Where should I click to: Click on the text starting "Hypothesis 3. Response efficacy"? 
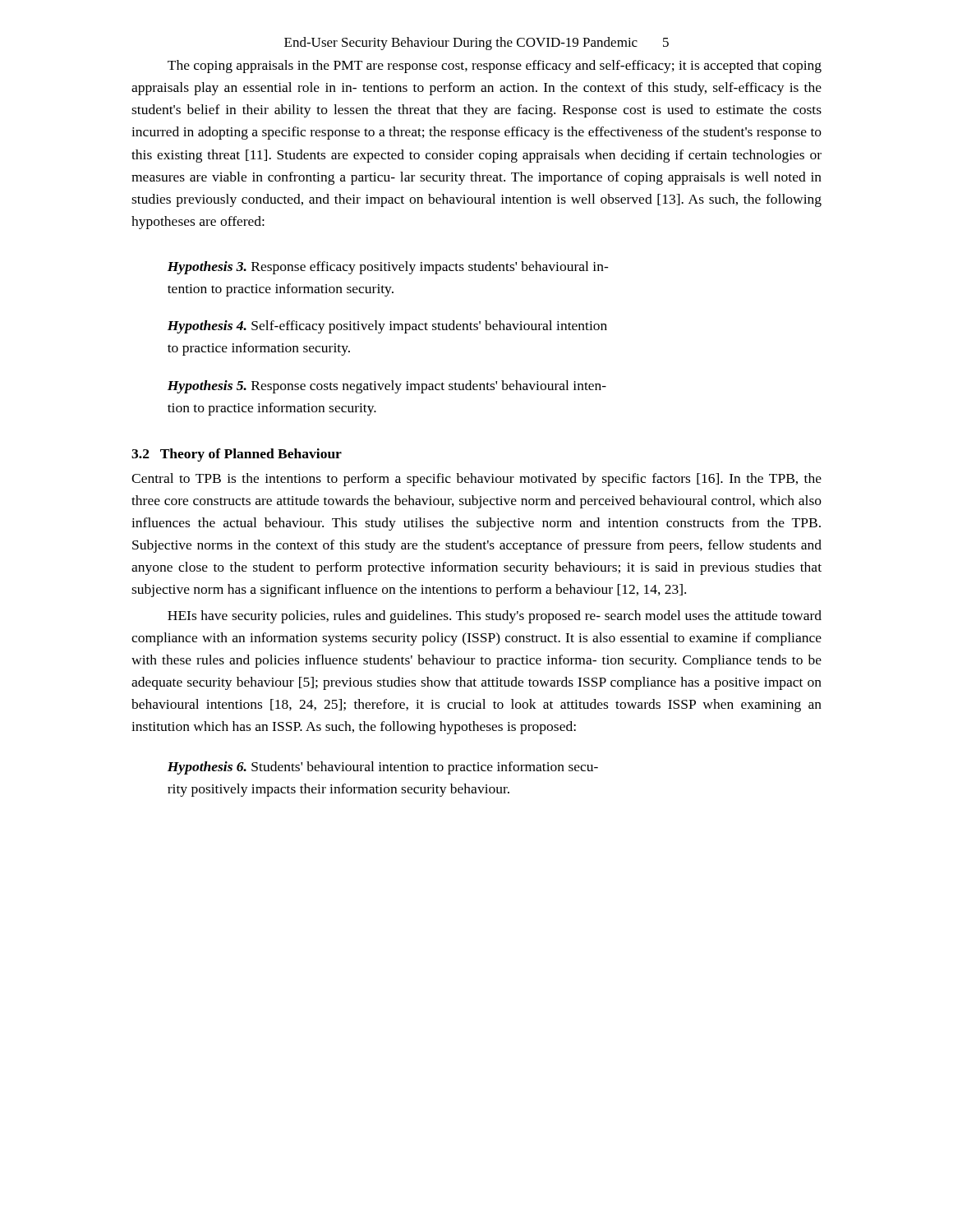coord(388,277)
